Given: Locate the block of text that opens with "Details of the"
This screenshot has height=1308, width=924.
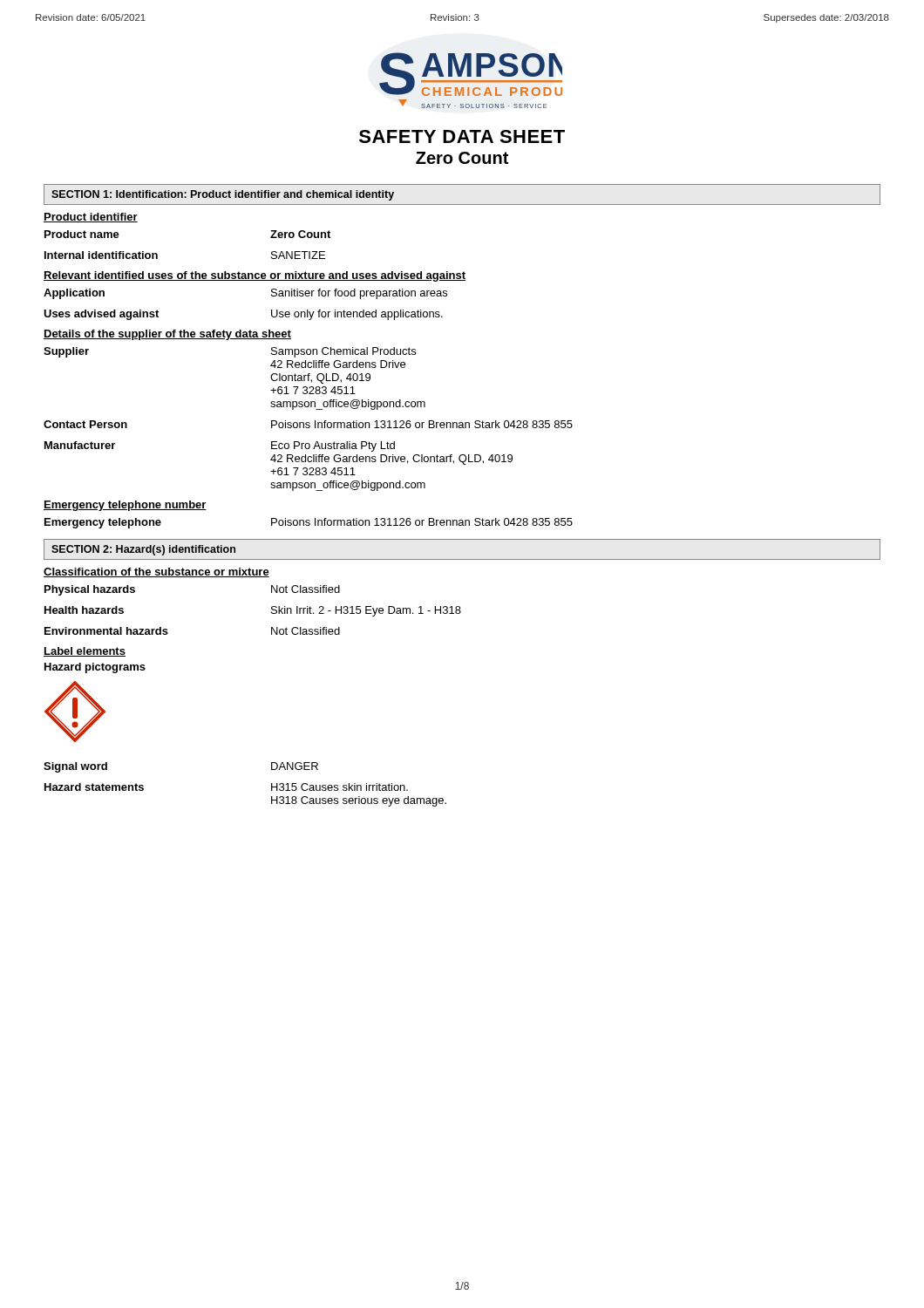Looking at the screenshot, I should click(167, 334).
